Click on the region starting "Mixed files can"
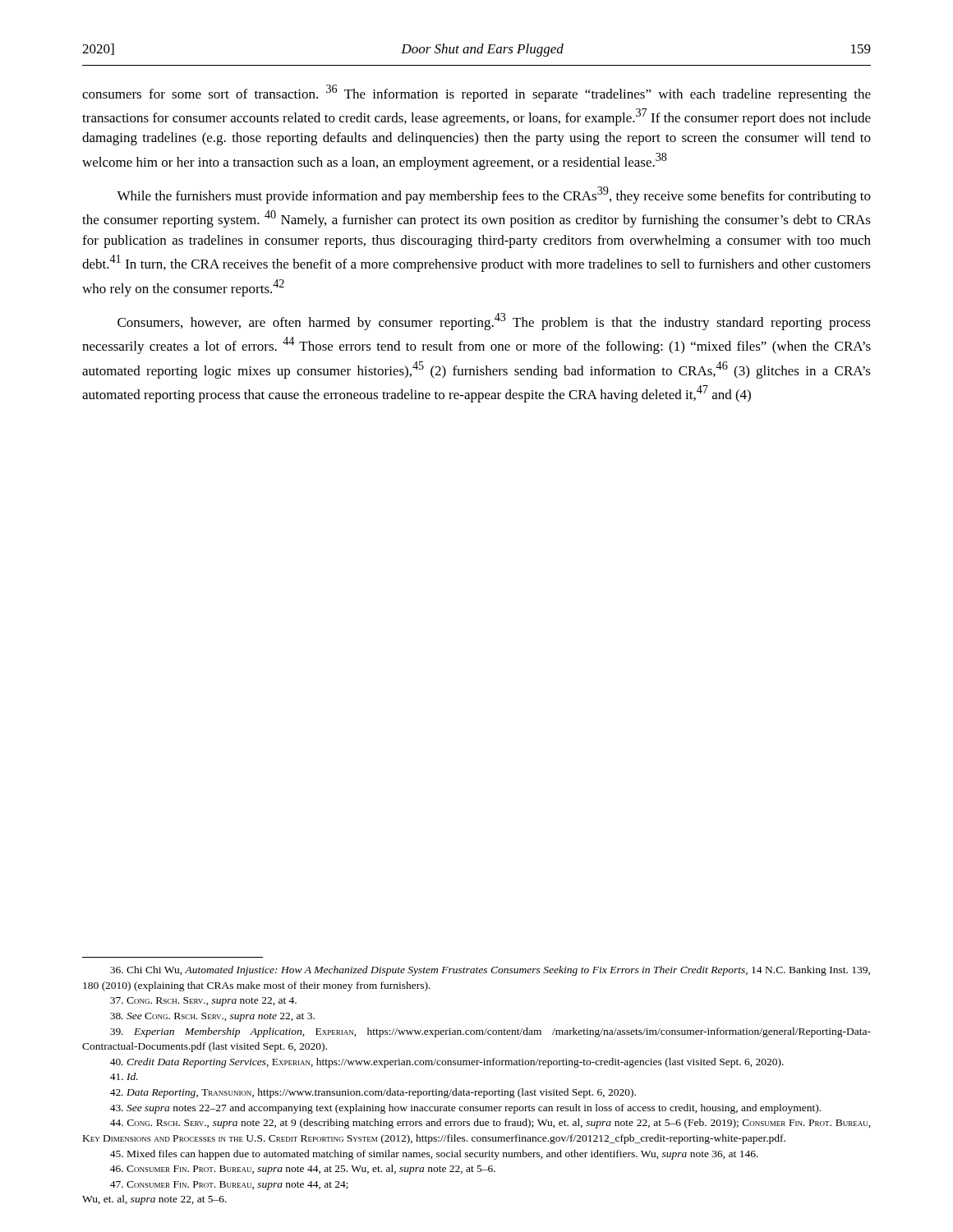 click(x=476, y=1154)
